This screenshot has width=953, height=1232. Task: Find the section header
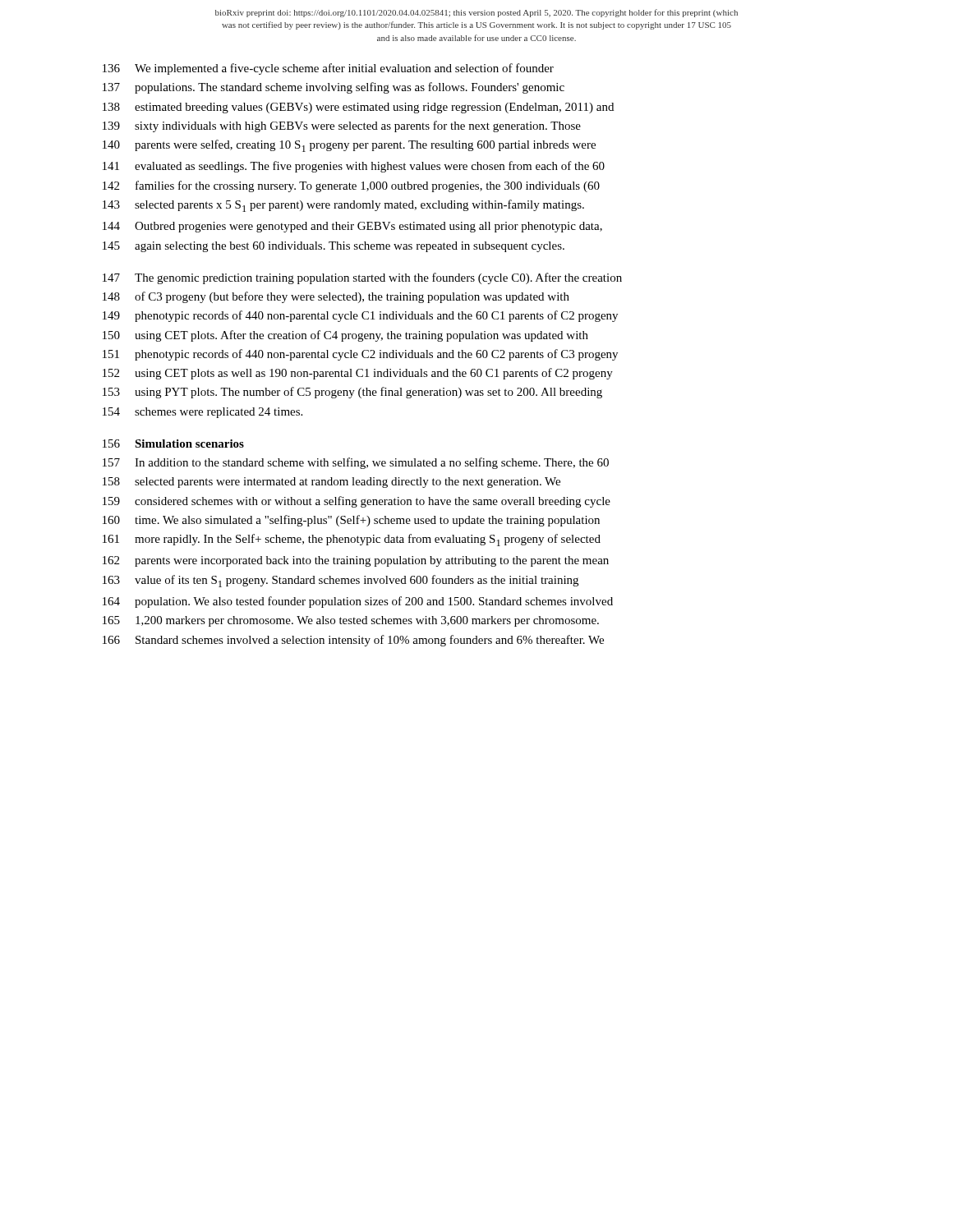485,444
